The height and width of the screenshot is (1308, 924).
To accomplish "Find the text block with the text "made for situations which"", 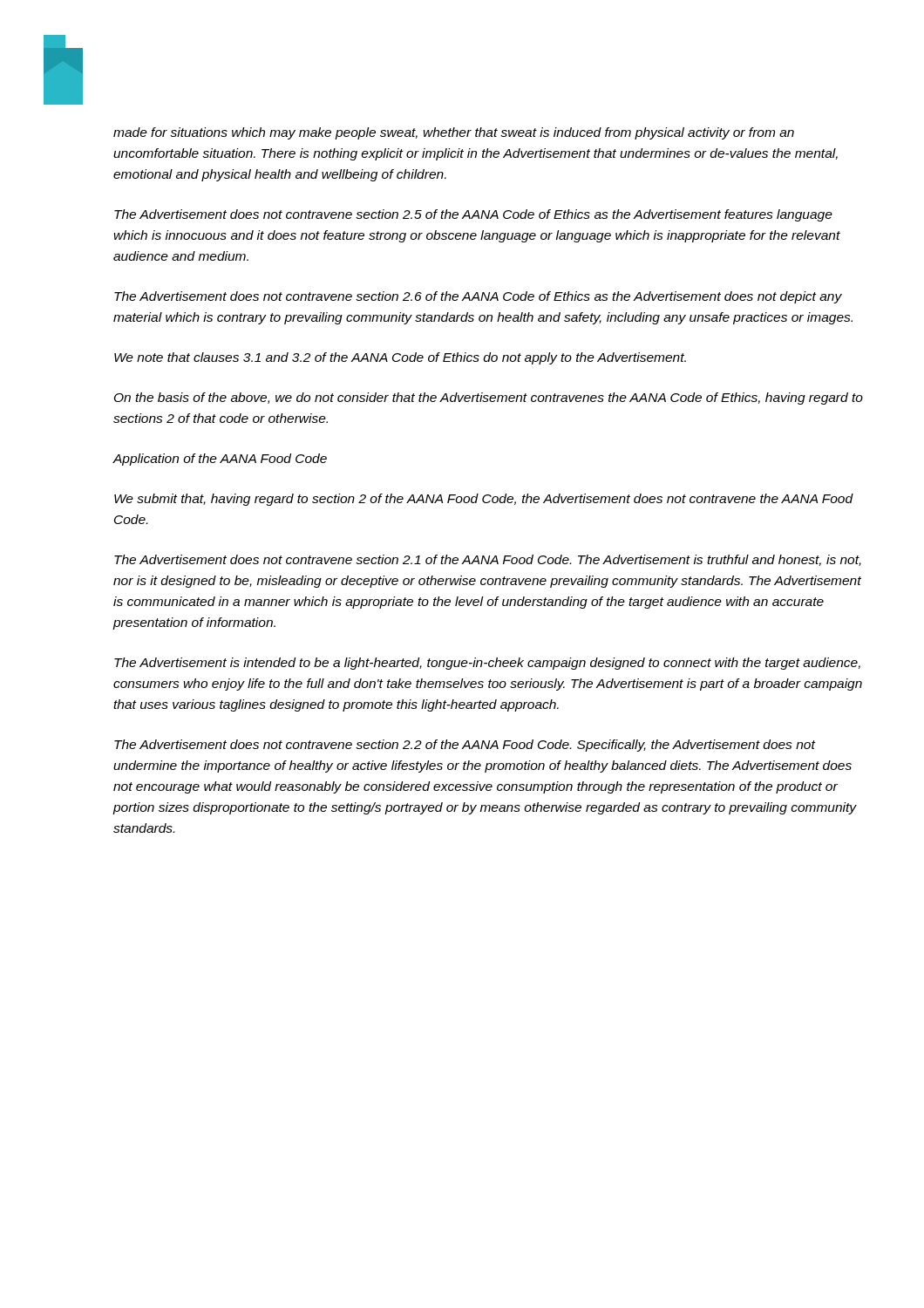I will [488, 153].
